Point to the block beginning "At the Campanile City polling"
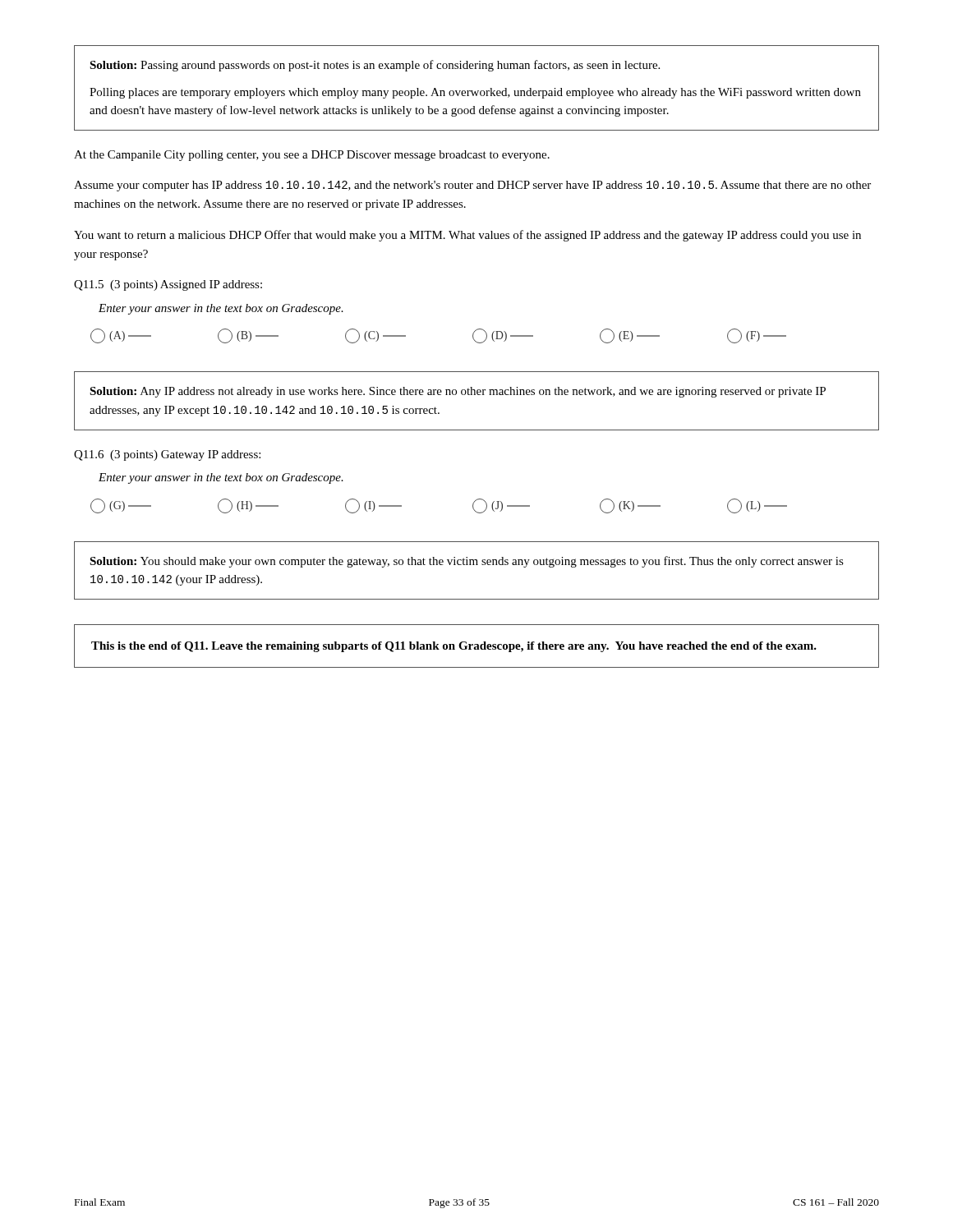 (312, 154)
